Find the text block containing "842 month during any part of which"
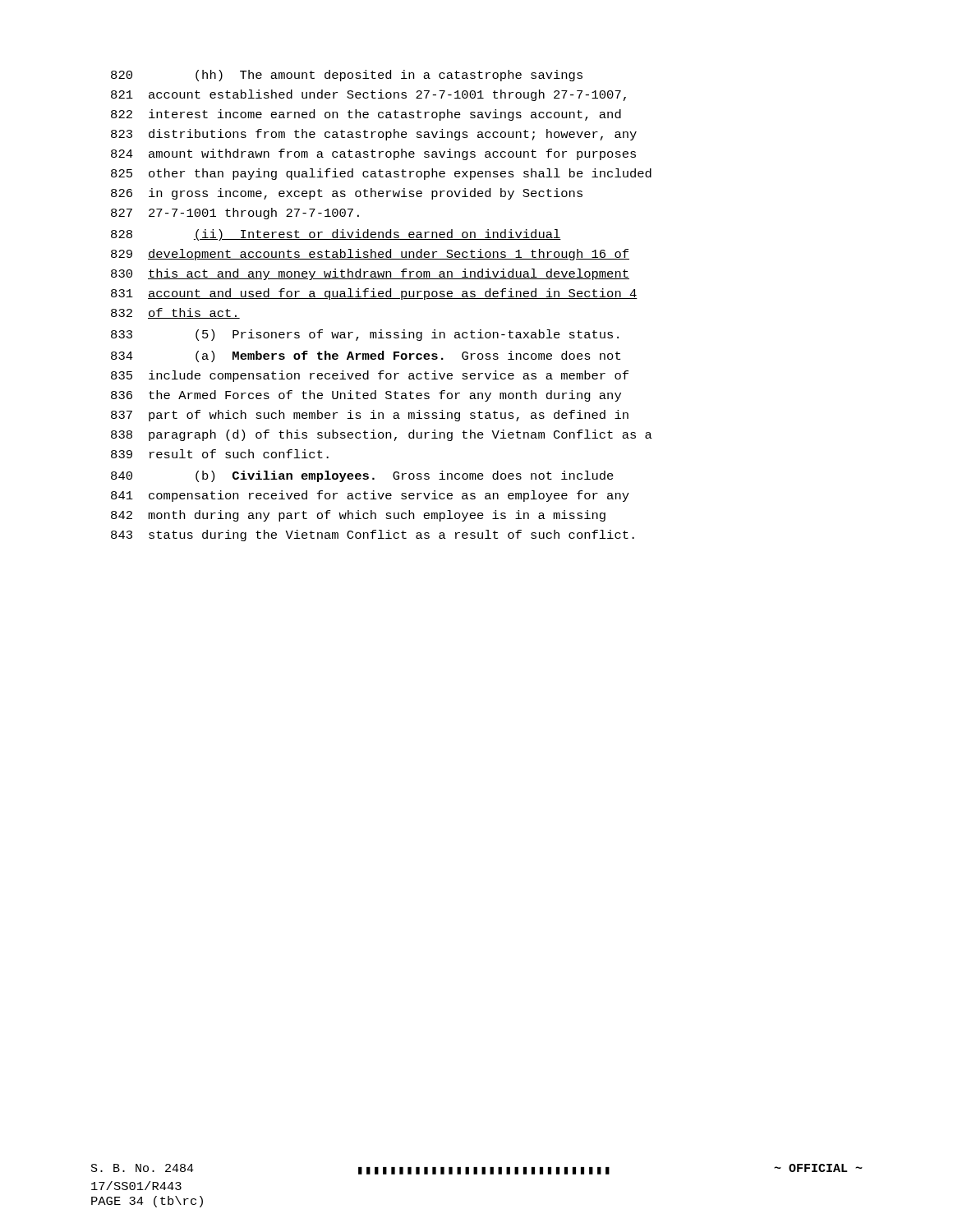The height and width of the screenshot is (1232, 953). point(476,516)
